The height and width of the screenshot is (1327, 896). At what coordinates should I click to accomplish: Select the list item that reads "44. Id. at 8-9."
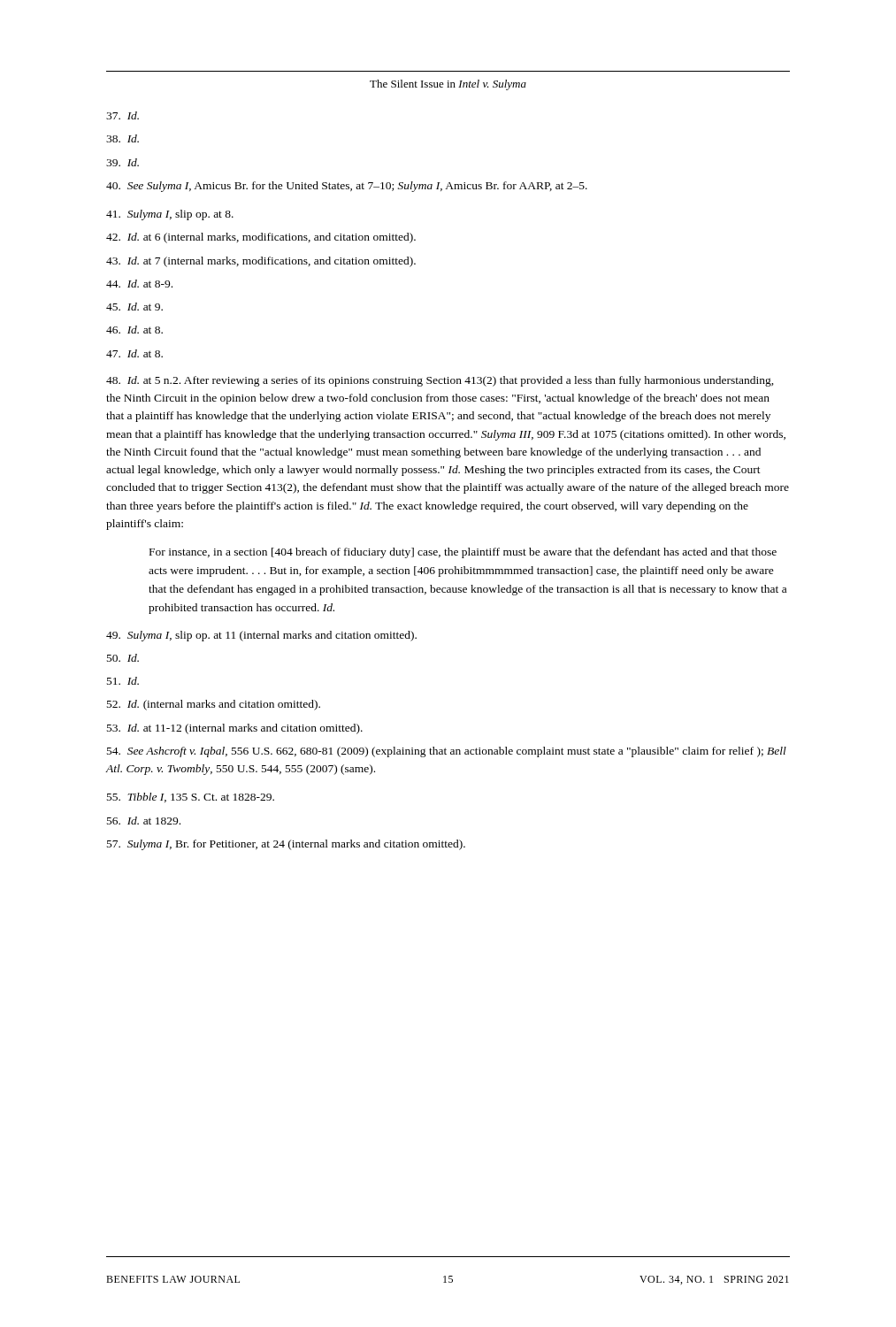coord(140,283)
